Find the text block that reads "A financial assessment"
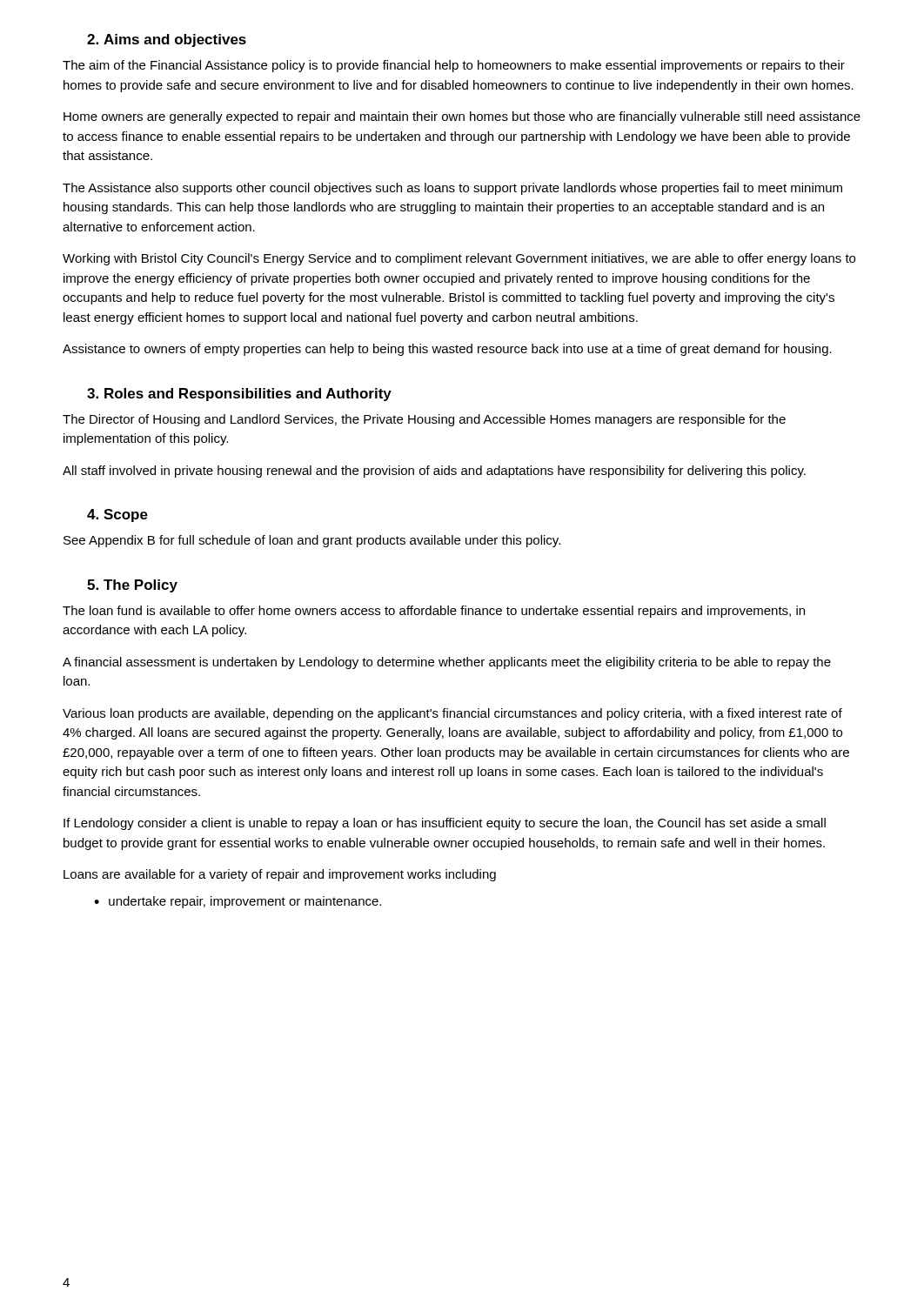This screenshot has height=1305, width=924. pos(447,671)
